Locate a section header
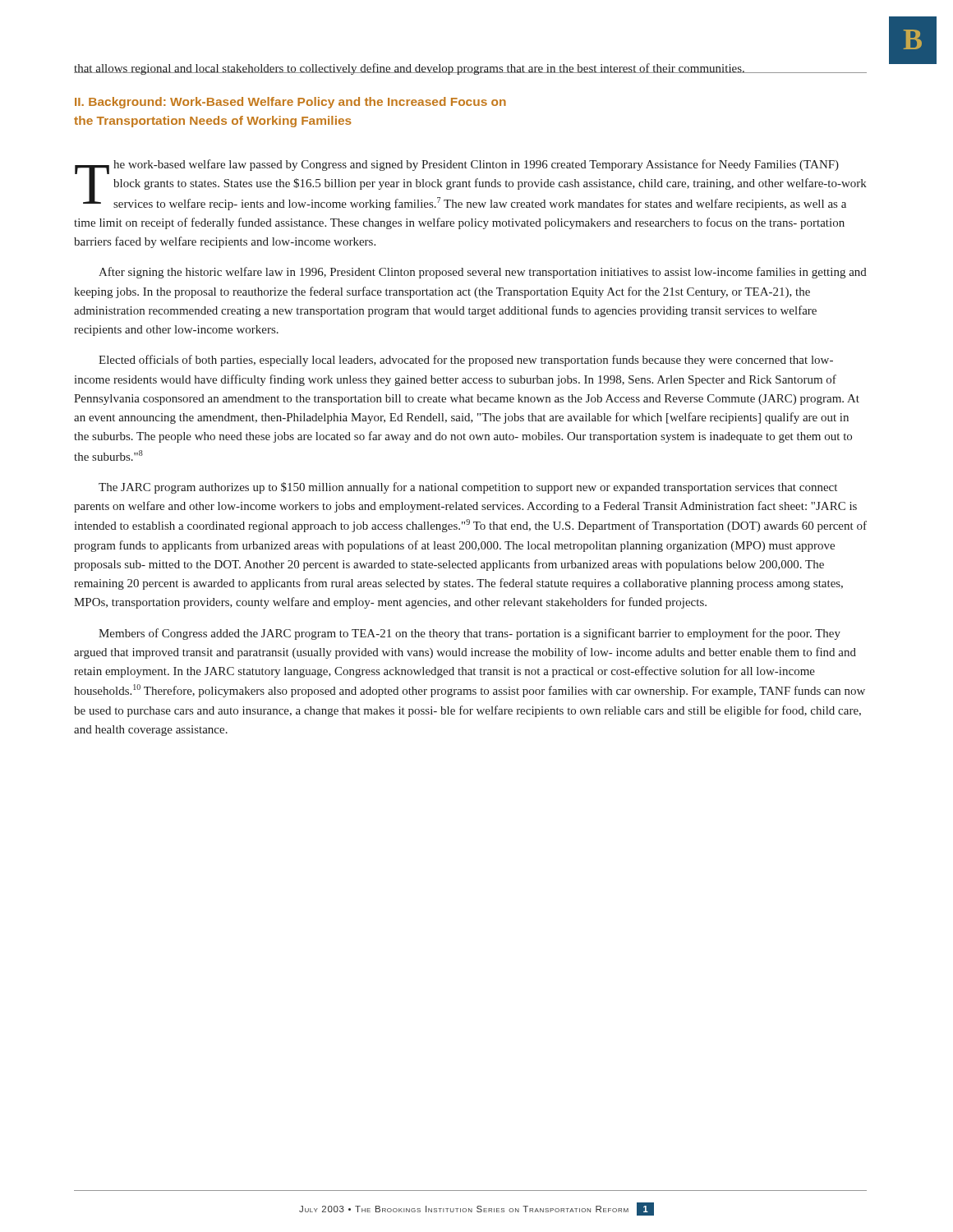Image resolution: width=953 pixels, height=1232 pixels. click(290, 111)
